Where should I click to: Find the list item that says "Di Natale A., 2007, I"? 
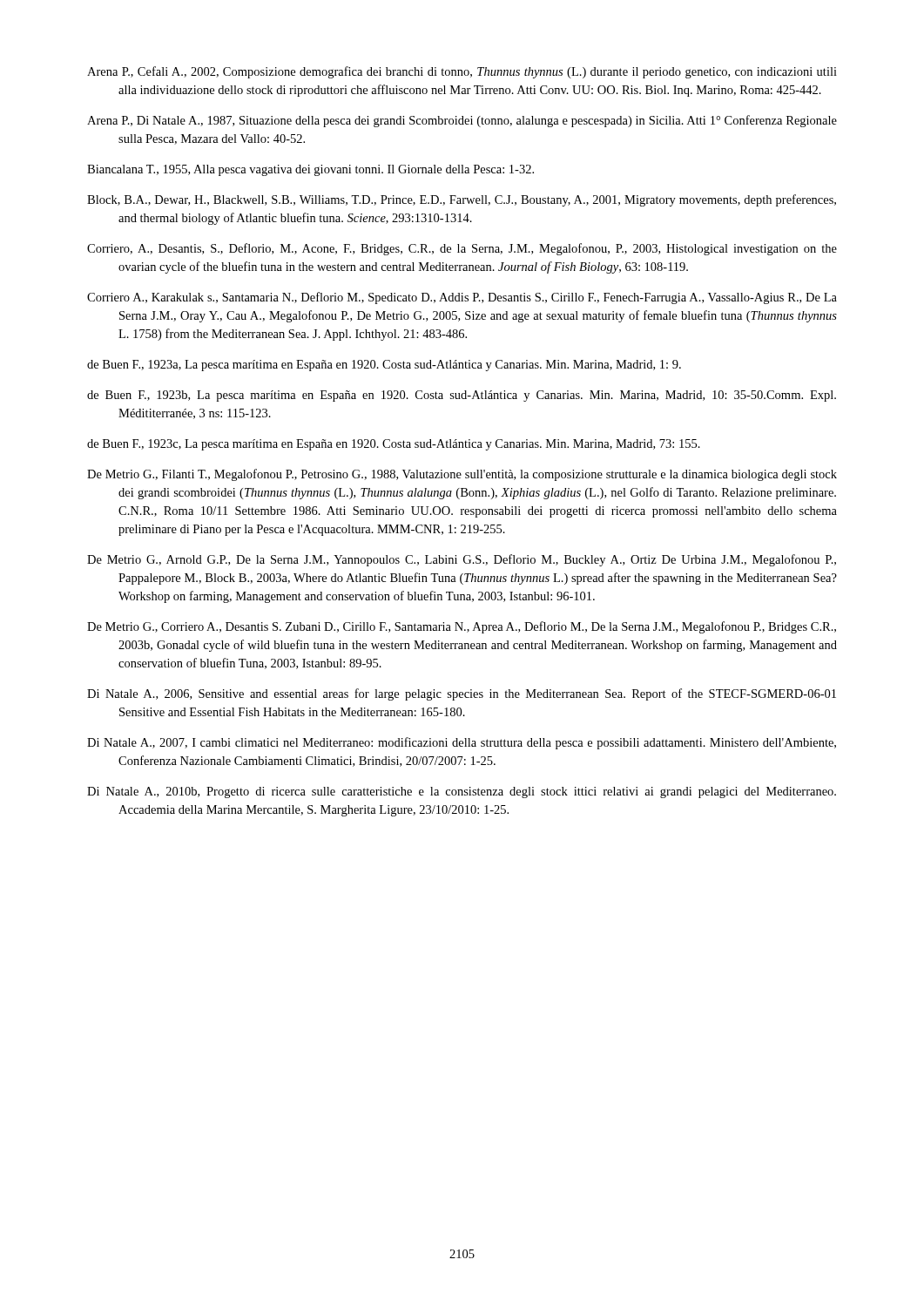pyautogui.click(x=462, y=752)
